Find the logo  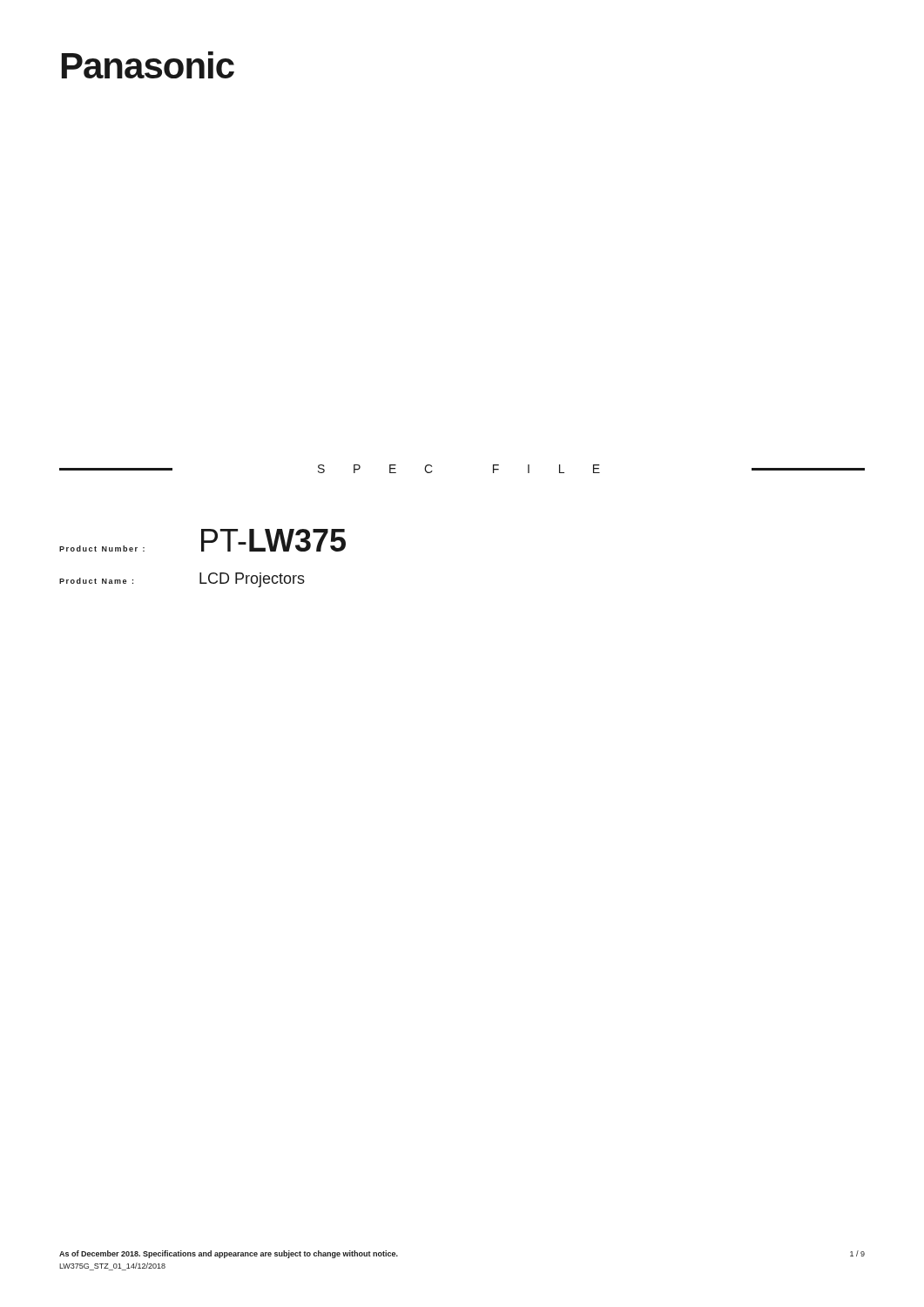coord(147,66)
